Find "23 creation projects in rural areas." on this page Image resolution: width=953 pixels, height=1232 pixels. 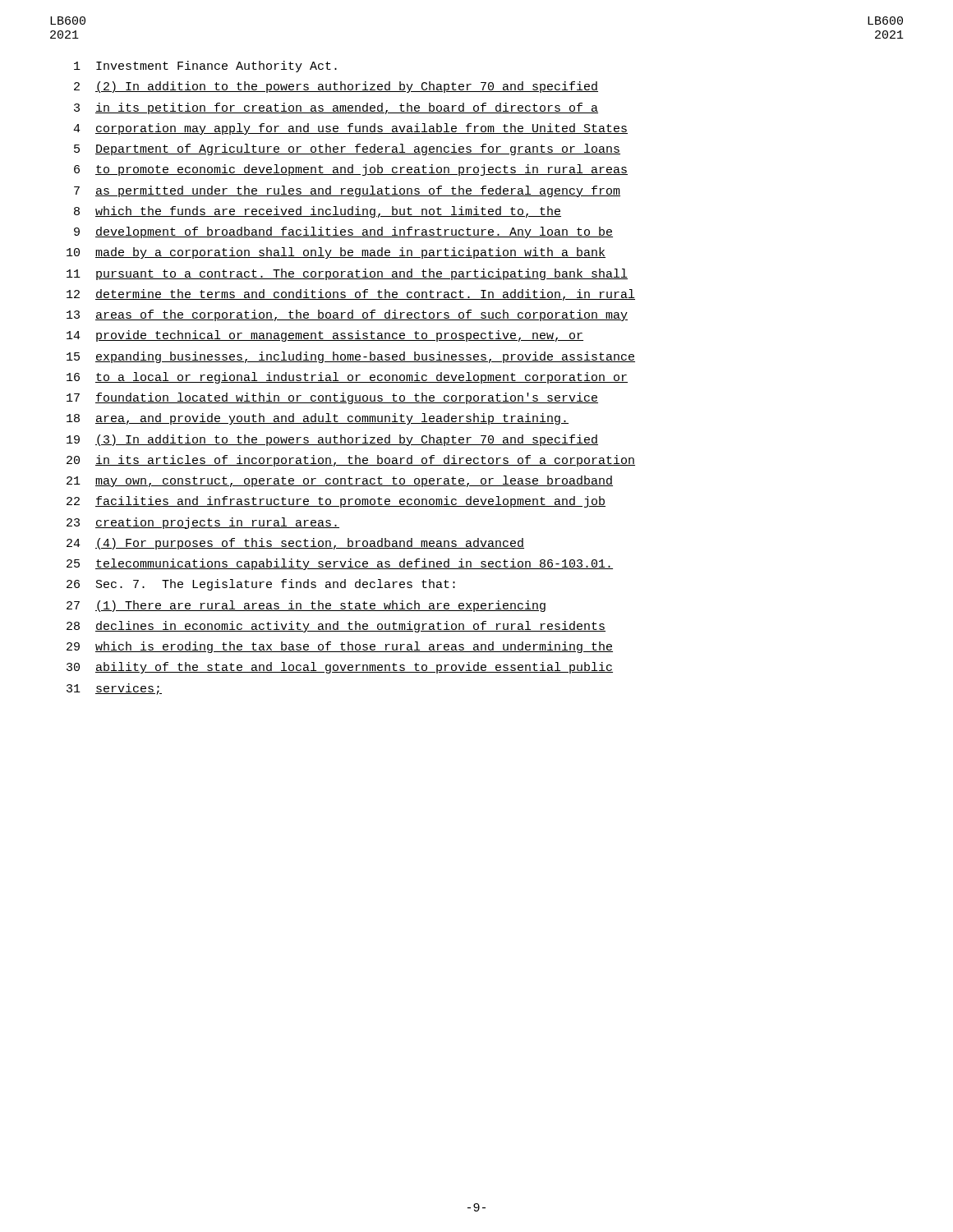[203, 523]
